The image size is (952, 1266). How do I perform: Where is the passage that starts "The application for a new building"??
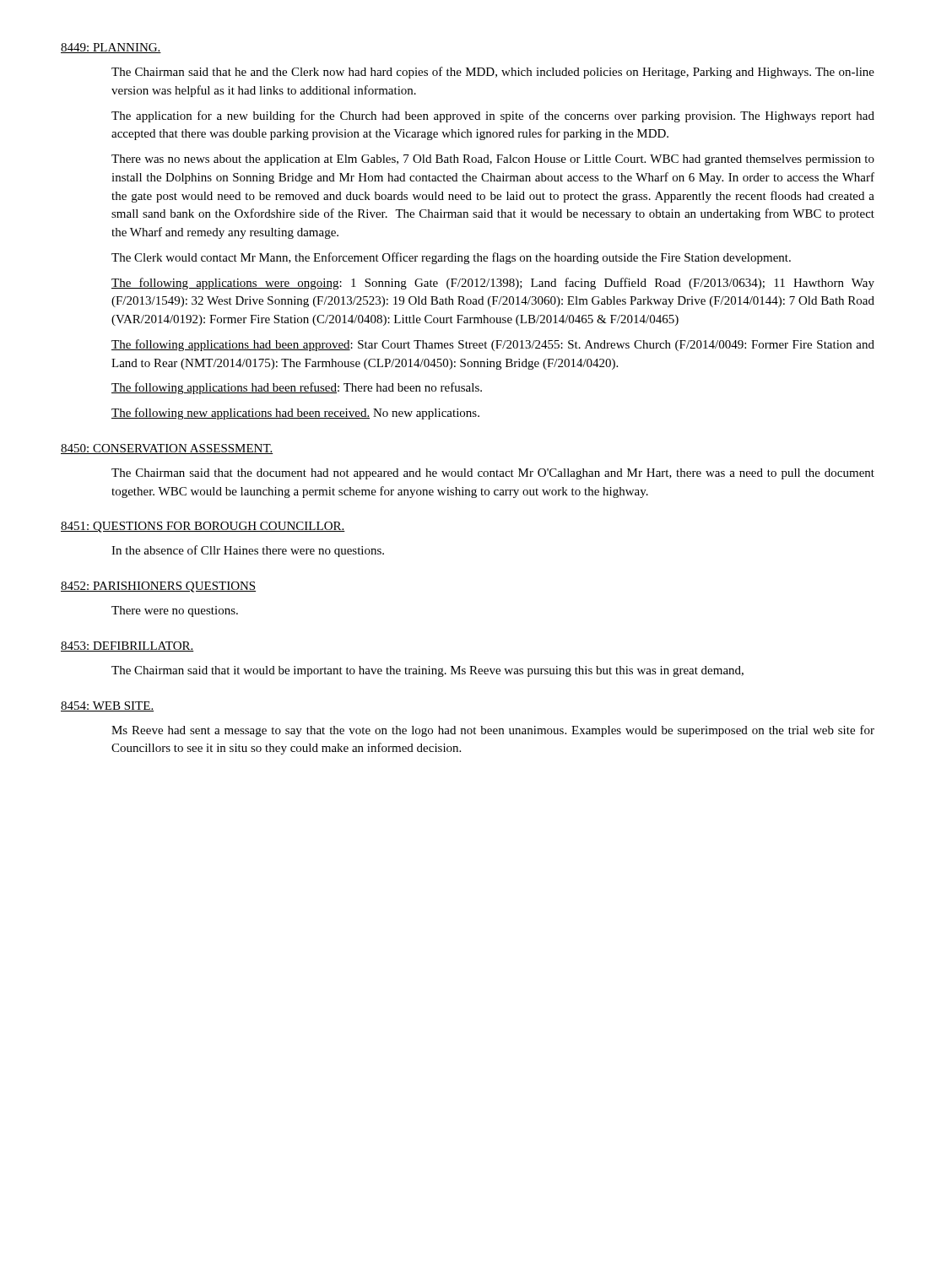(493, 124)
